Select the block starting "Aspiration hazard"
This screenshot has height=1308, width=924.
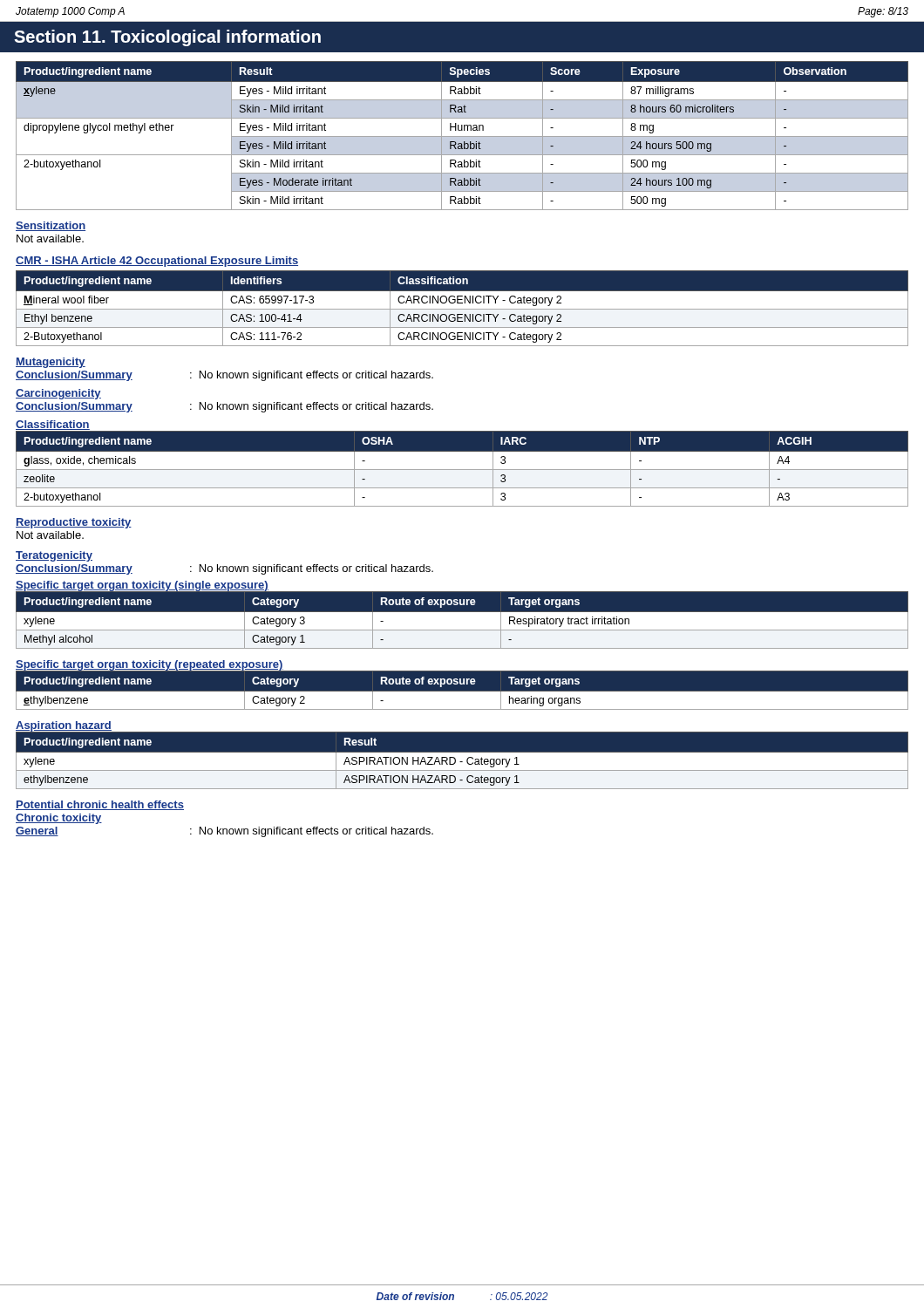(x=64, y=725)
